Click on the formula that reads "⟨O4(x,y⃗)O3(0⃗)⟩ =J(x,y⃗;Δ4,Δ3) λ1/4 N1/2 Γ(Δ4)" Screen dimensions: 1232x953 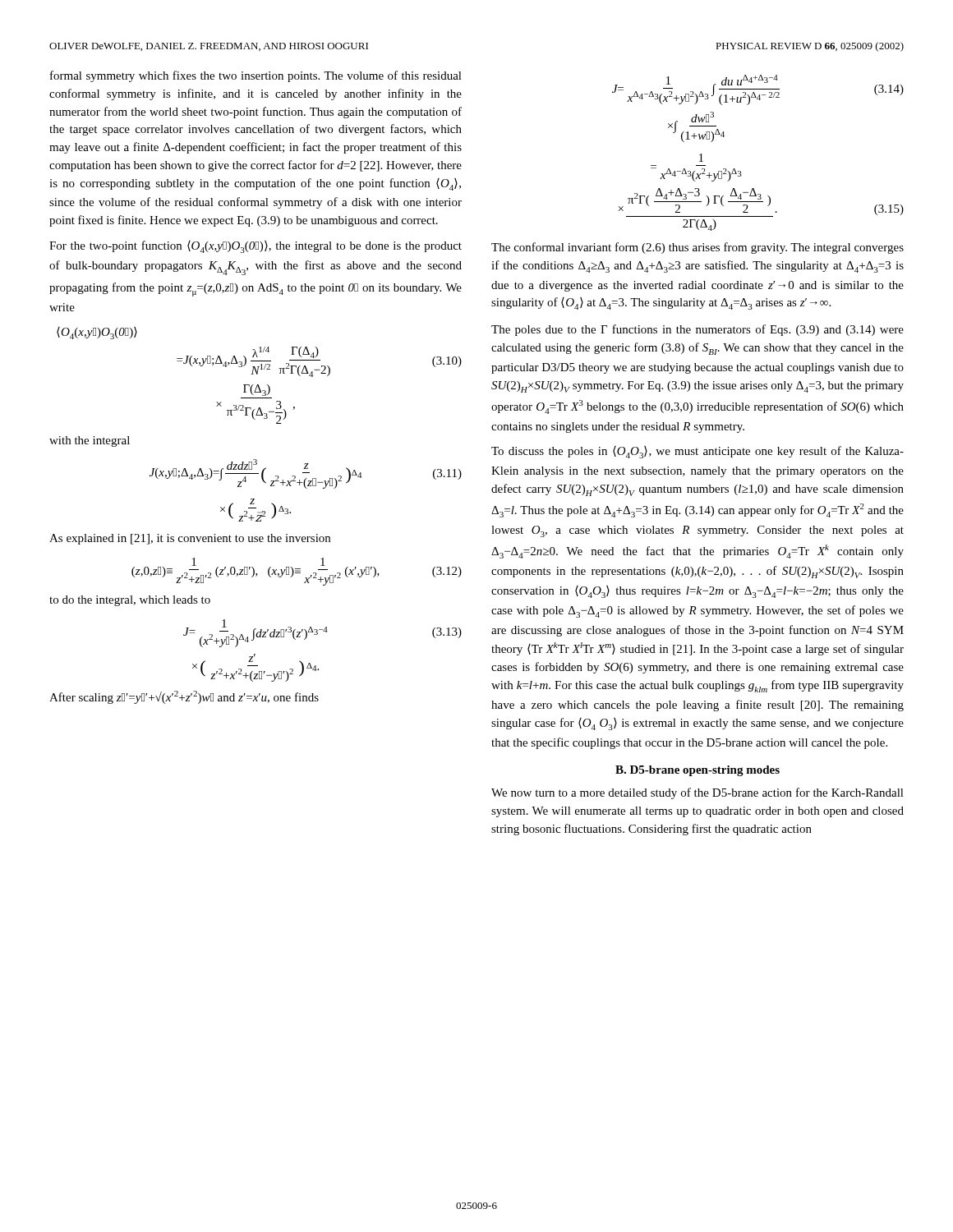tap(255, 376)
